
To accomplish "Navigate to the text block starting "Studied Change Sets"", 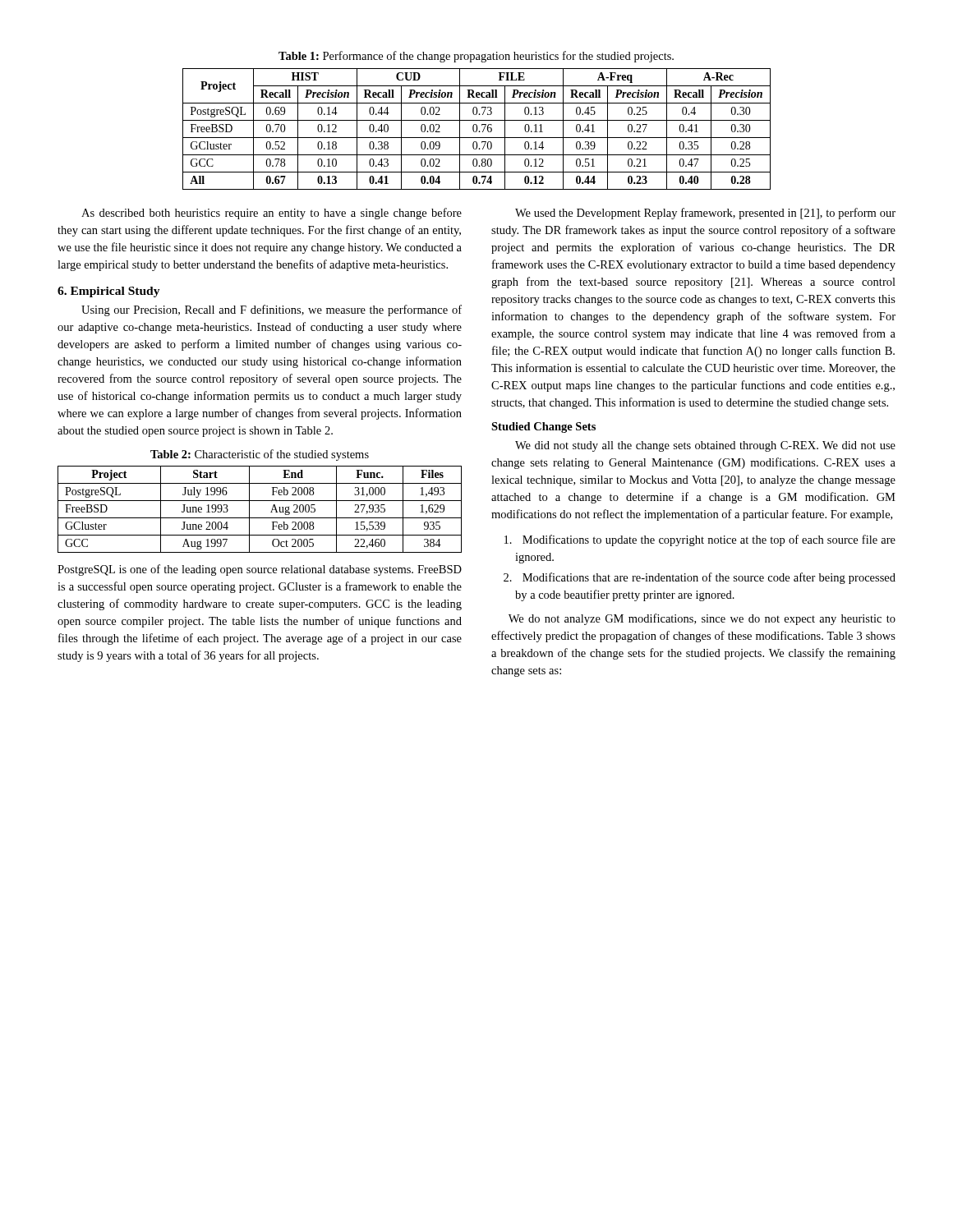I will coord(544,426).
